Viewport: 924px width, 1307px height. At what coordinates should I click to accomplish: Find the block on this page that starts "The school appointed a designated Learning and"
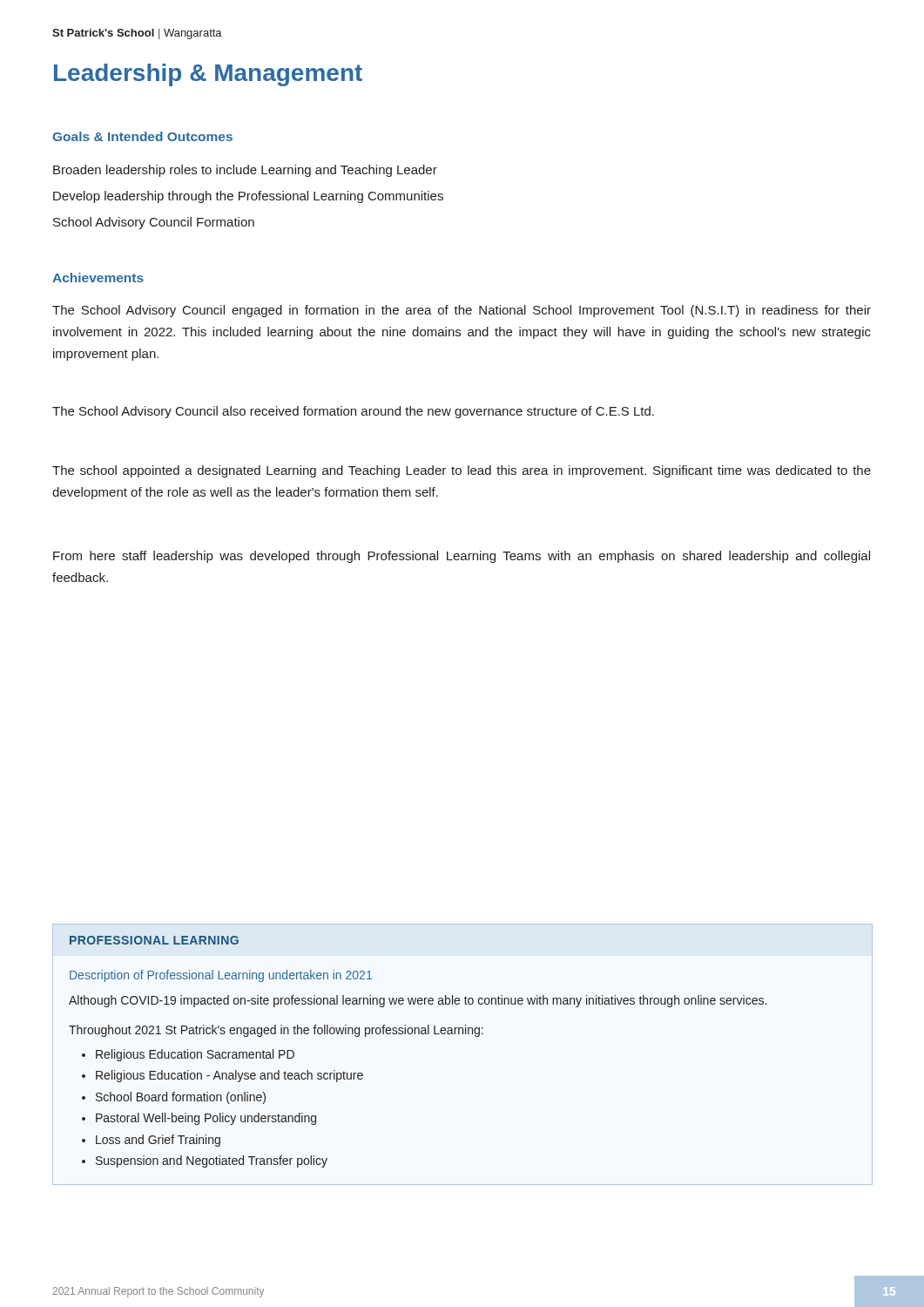coord(462,481)
